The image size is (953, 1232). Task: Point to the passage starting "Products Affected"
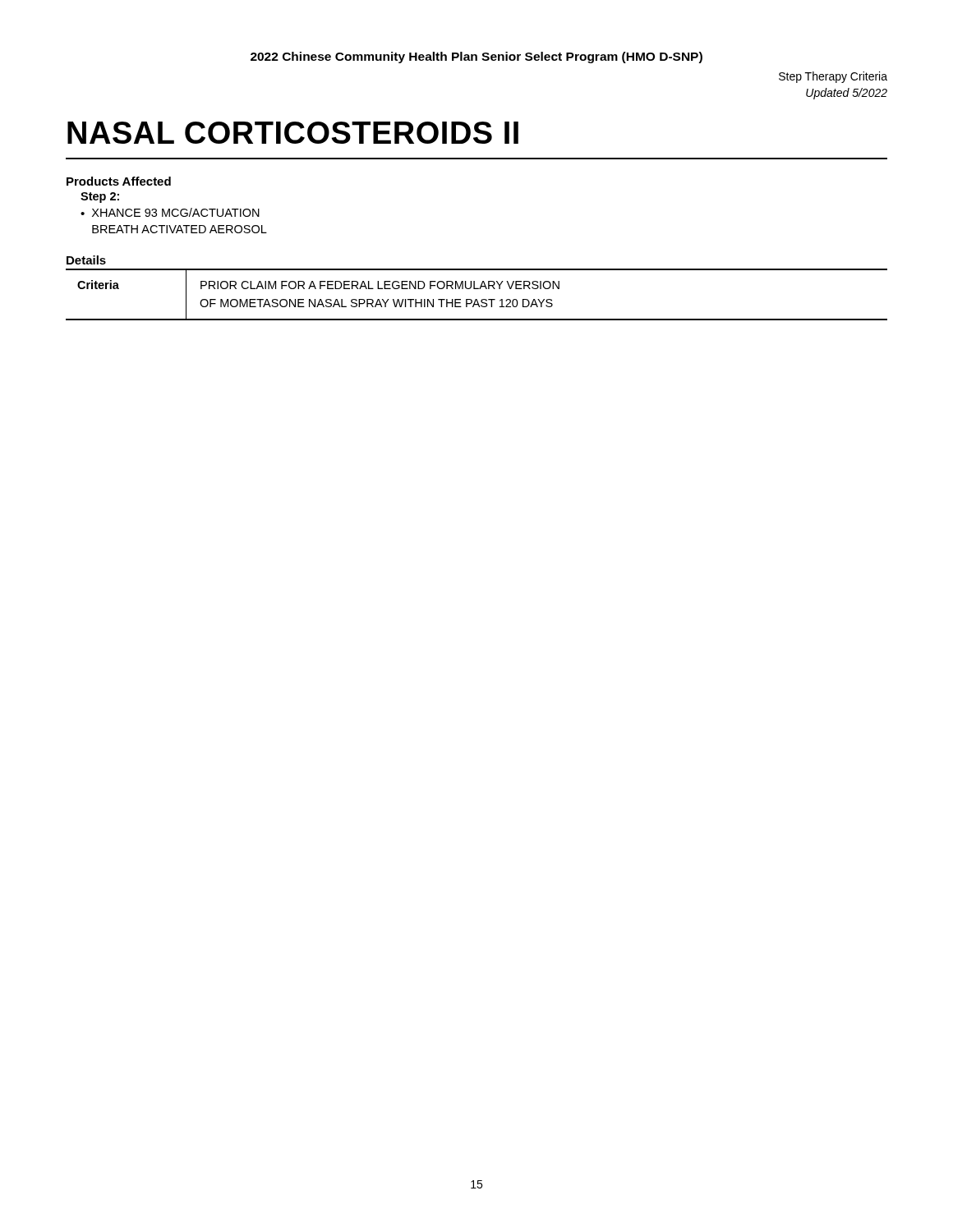coord(119,181)
